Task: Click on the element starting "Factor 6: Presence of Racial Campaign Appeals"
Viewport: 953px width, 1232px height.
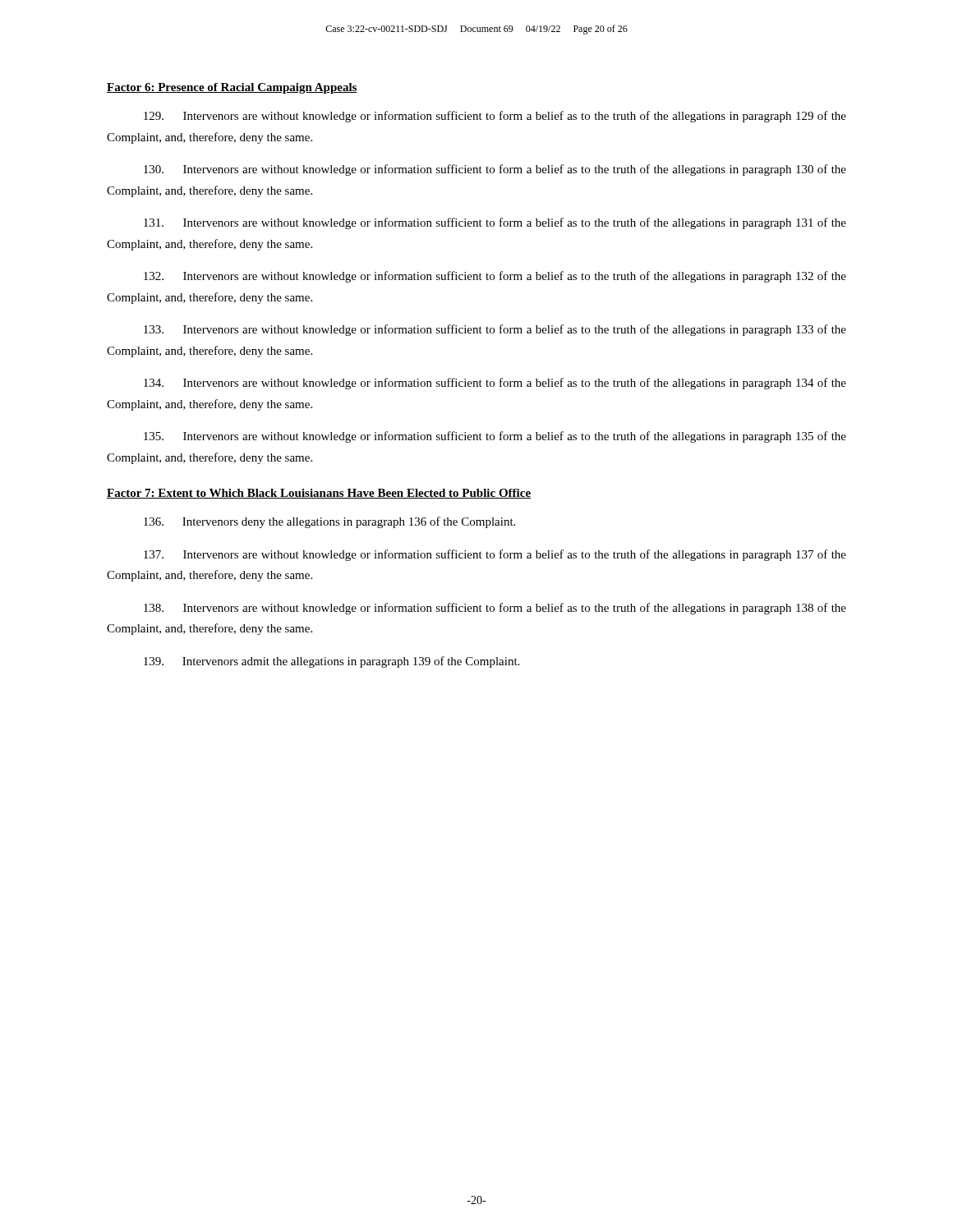Action: [x=232, y=87]
